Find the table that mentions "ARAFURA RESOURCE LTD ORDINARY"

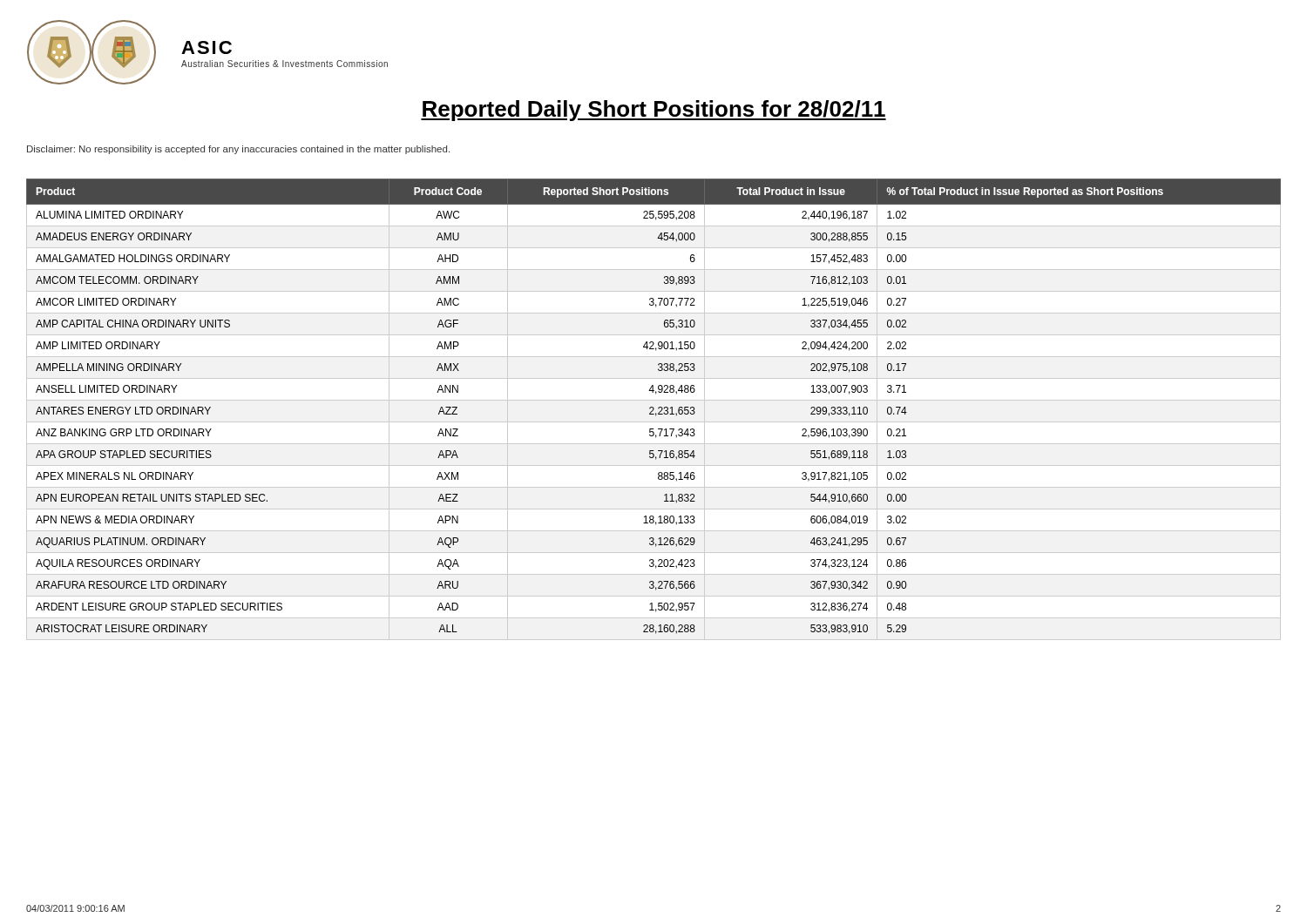(654, 409)
